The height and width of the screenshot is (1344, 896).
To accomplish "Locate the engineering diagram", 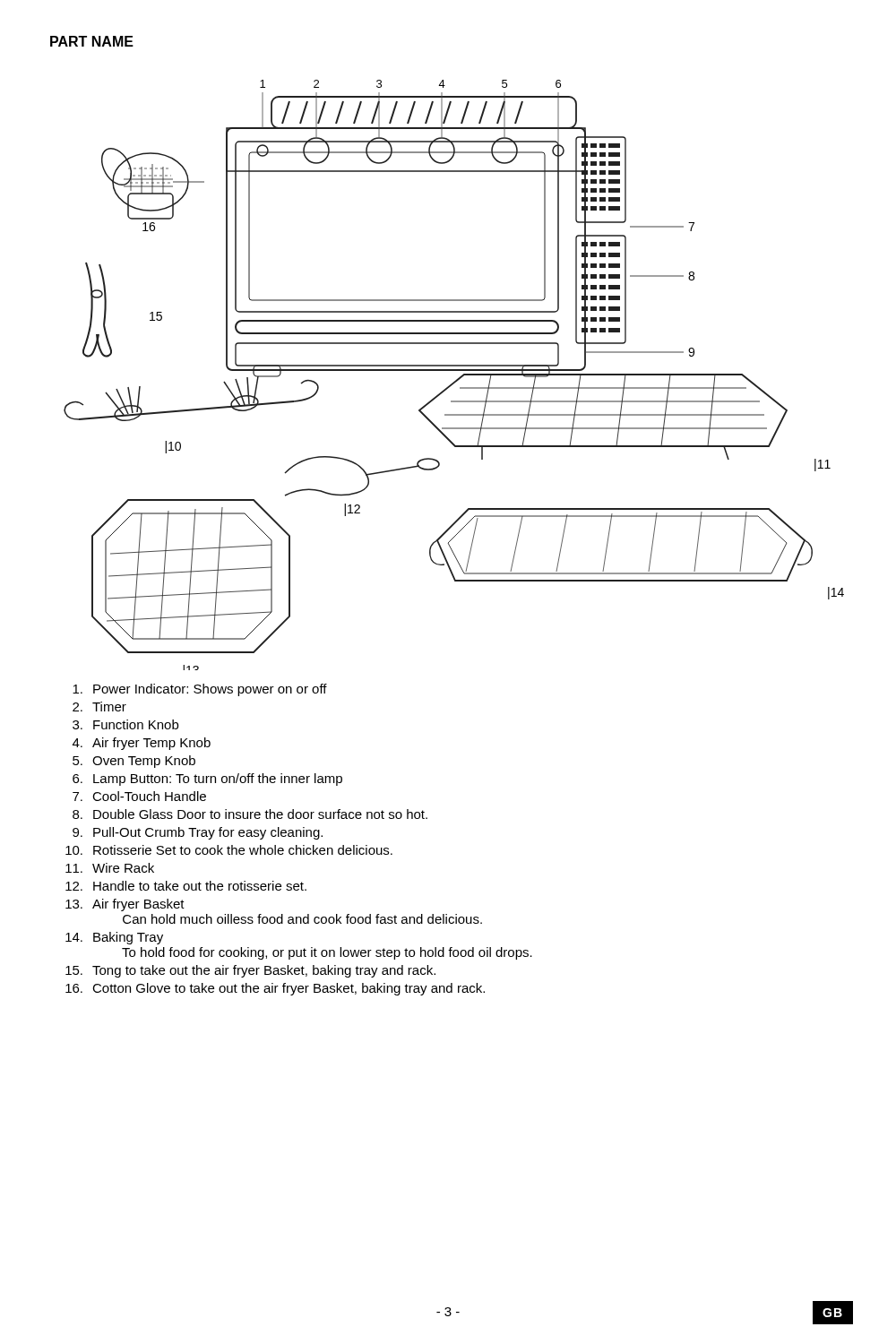I will tap(442, 366).
